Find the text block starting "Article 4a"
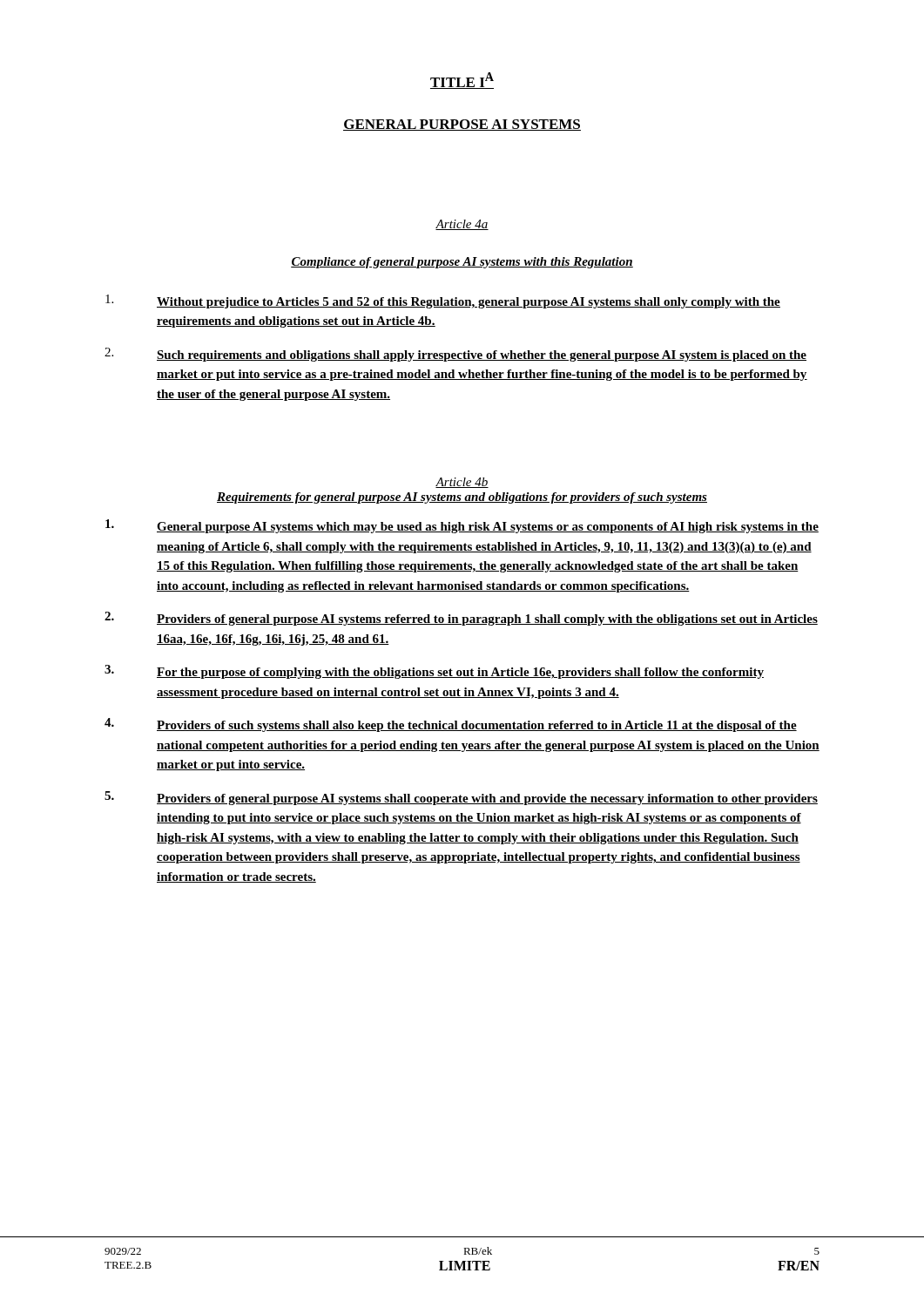 pyautogui.click(x=462, y=224)
